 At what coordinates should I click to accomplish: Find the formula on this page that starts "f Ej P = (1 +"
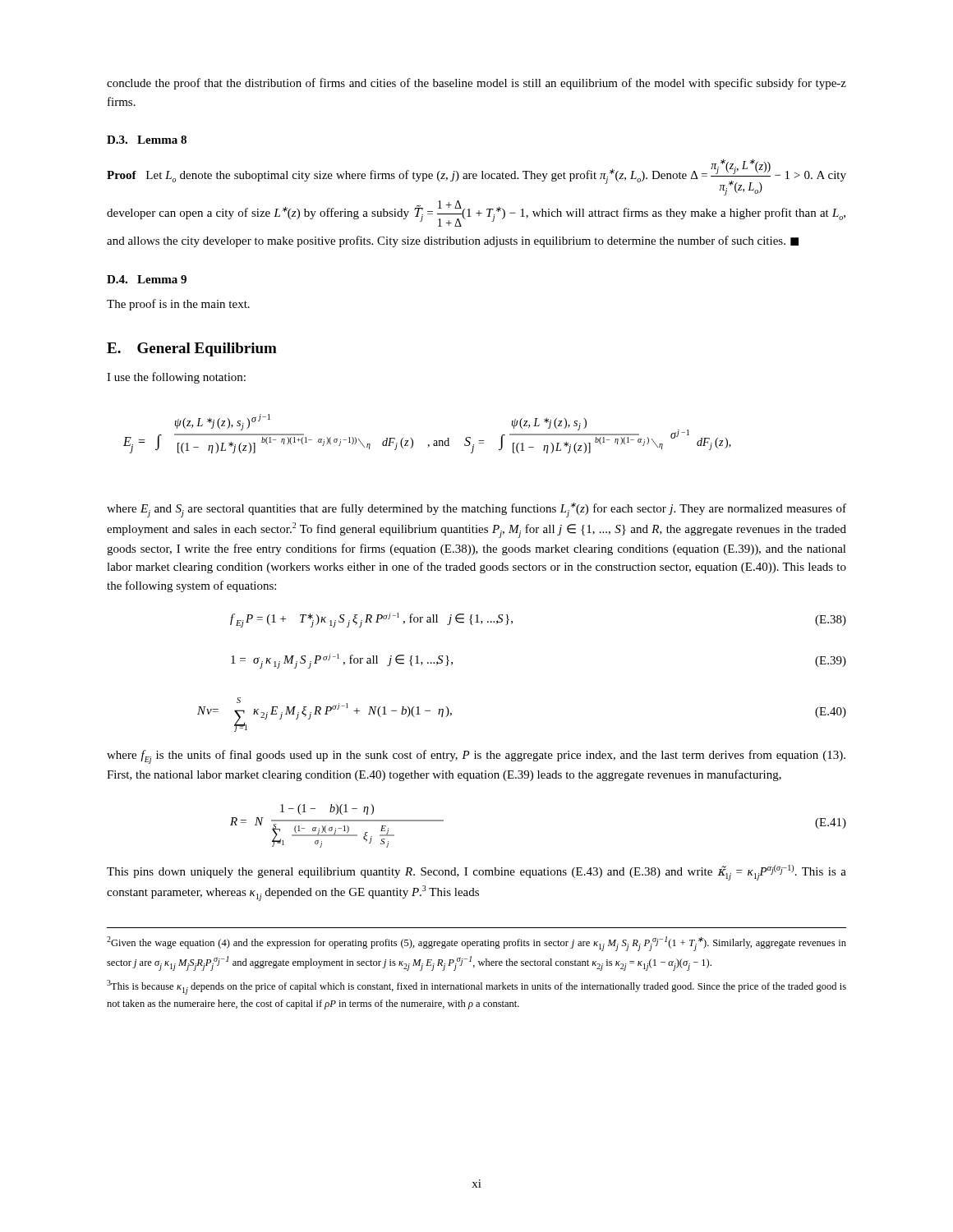pyautogui.click(x=369, y=620)
